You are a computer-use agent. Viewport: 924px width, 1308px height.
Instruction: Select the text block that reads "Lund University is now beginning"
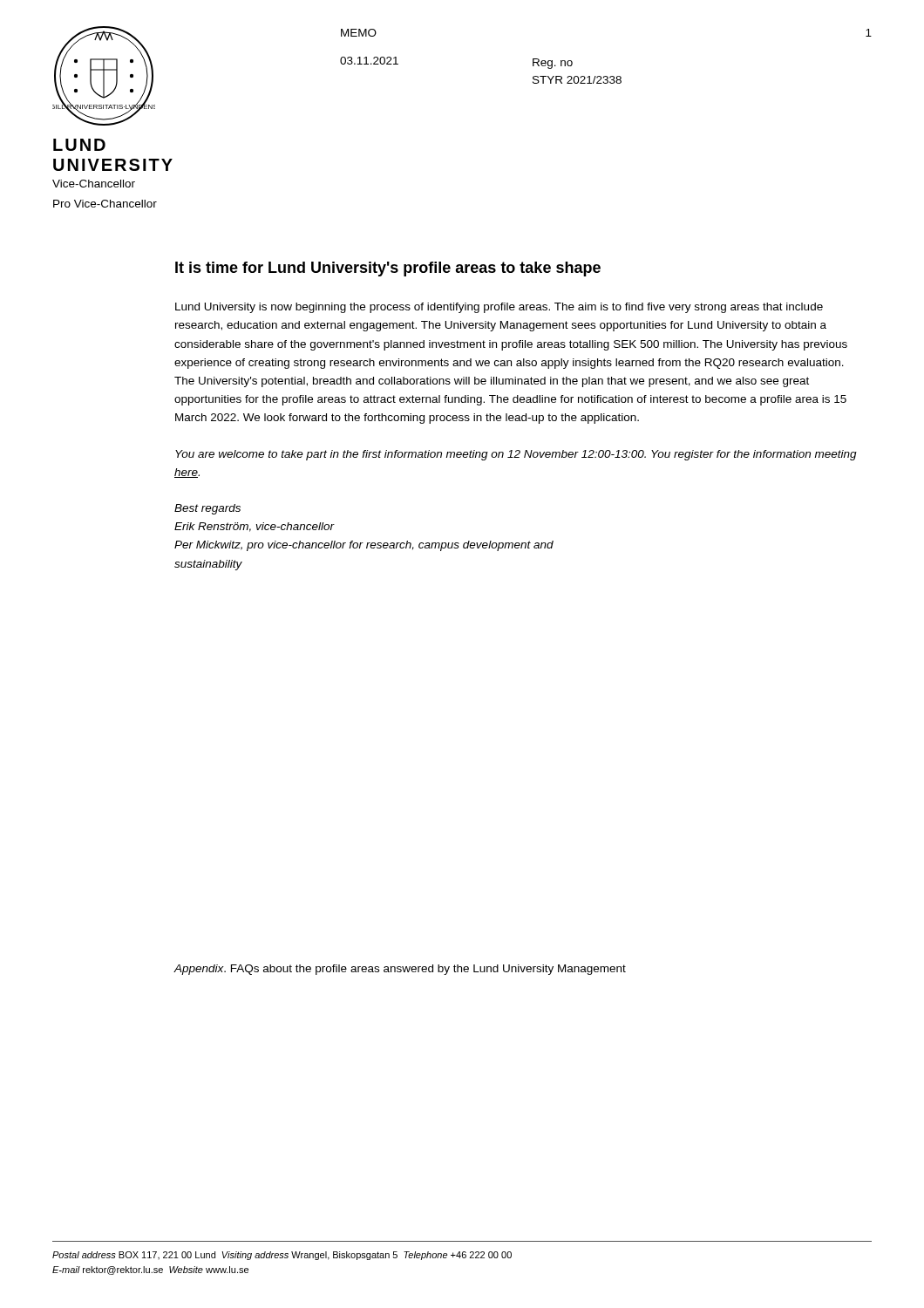pos(511,362)
